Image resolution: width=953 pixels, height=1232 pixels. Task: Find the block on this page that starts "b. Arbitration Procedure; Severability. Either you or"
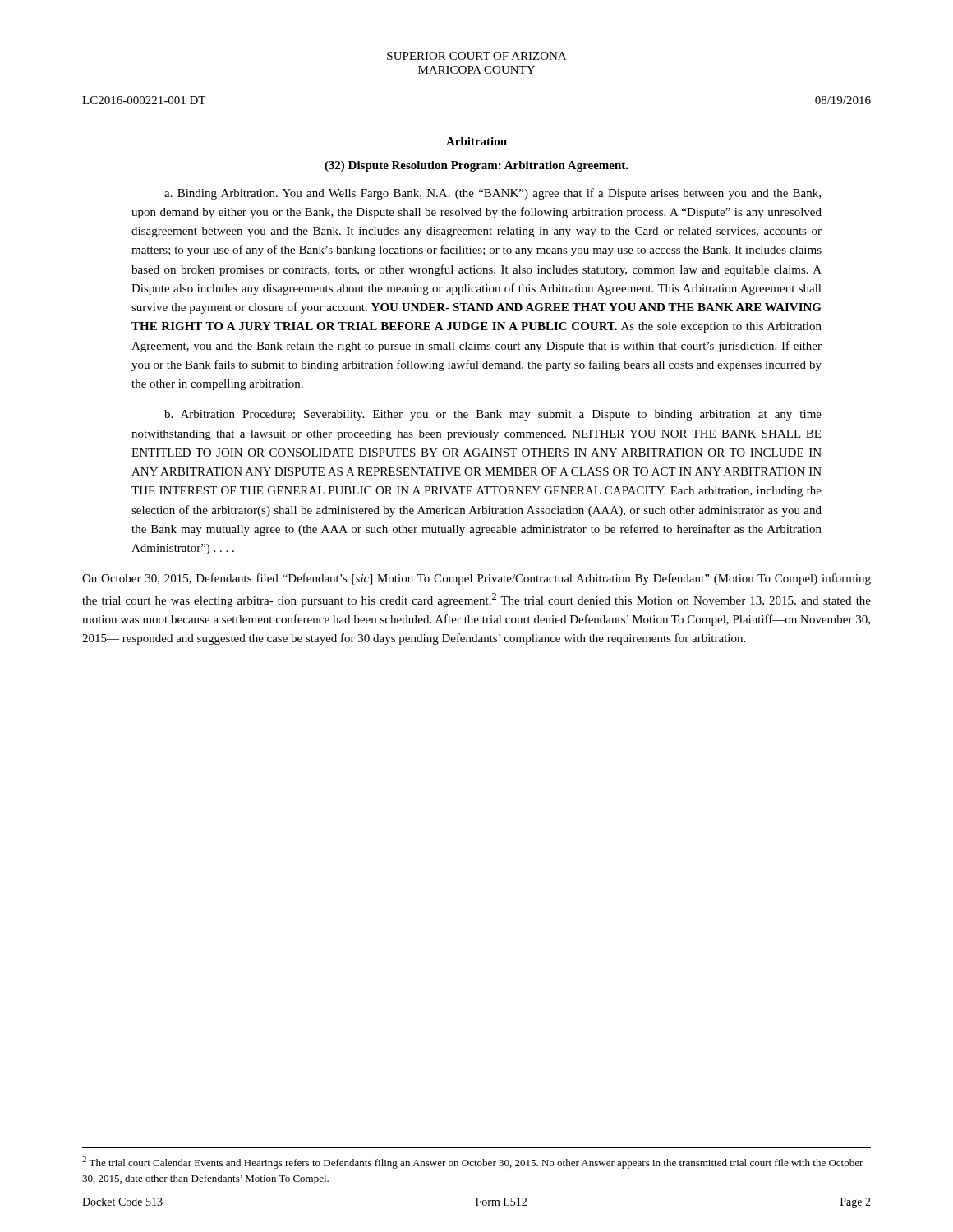pos(476,481)
